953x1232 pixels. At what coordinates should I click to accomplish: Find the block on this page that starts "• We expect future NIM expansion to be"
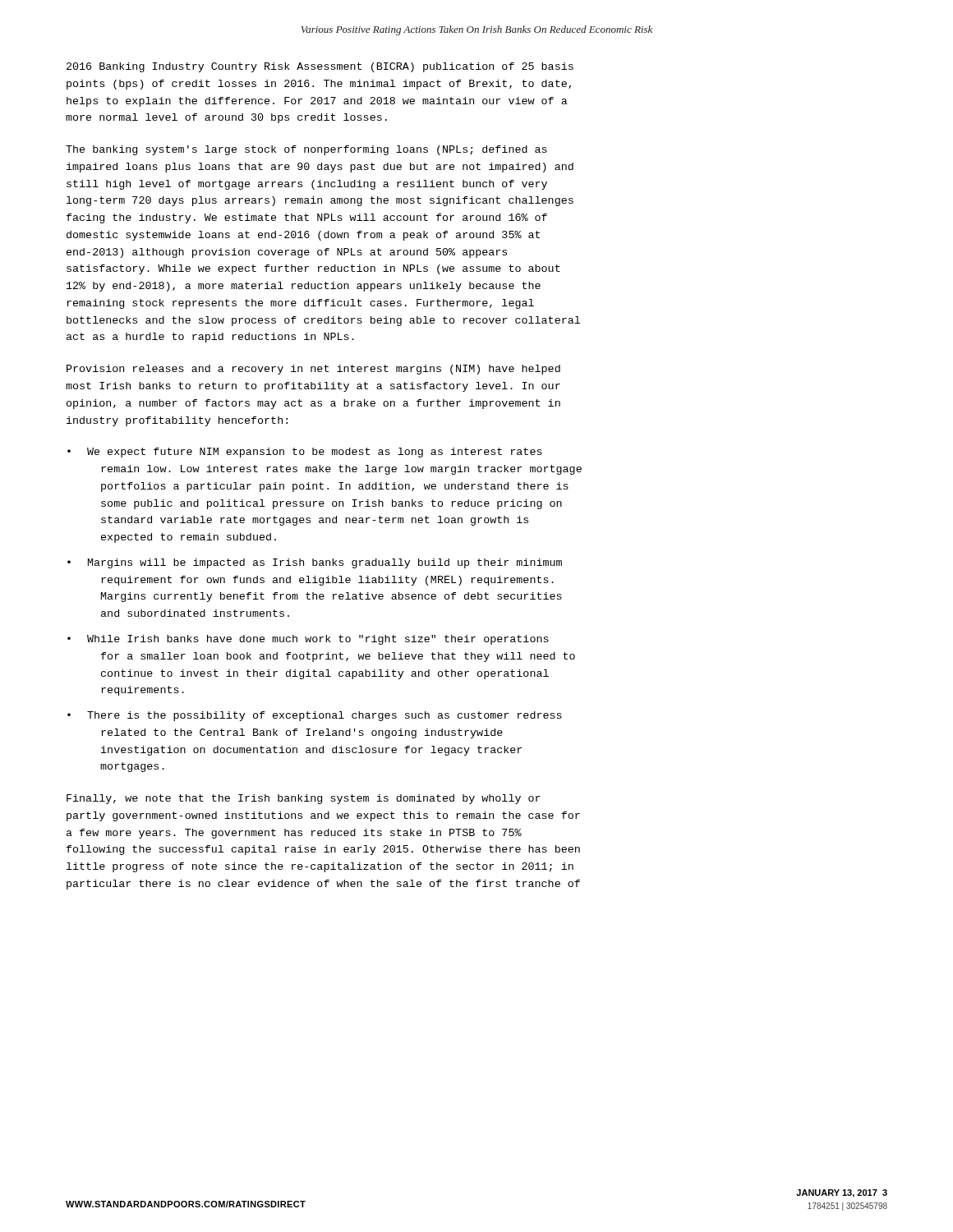pyautogui.click(x=476, y=496)
